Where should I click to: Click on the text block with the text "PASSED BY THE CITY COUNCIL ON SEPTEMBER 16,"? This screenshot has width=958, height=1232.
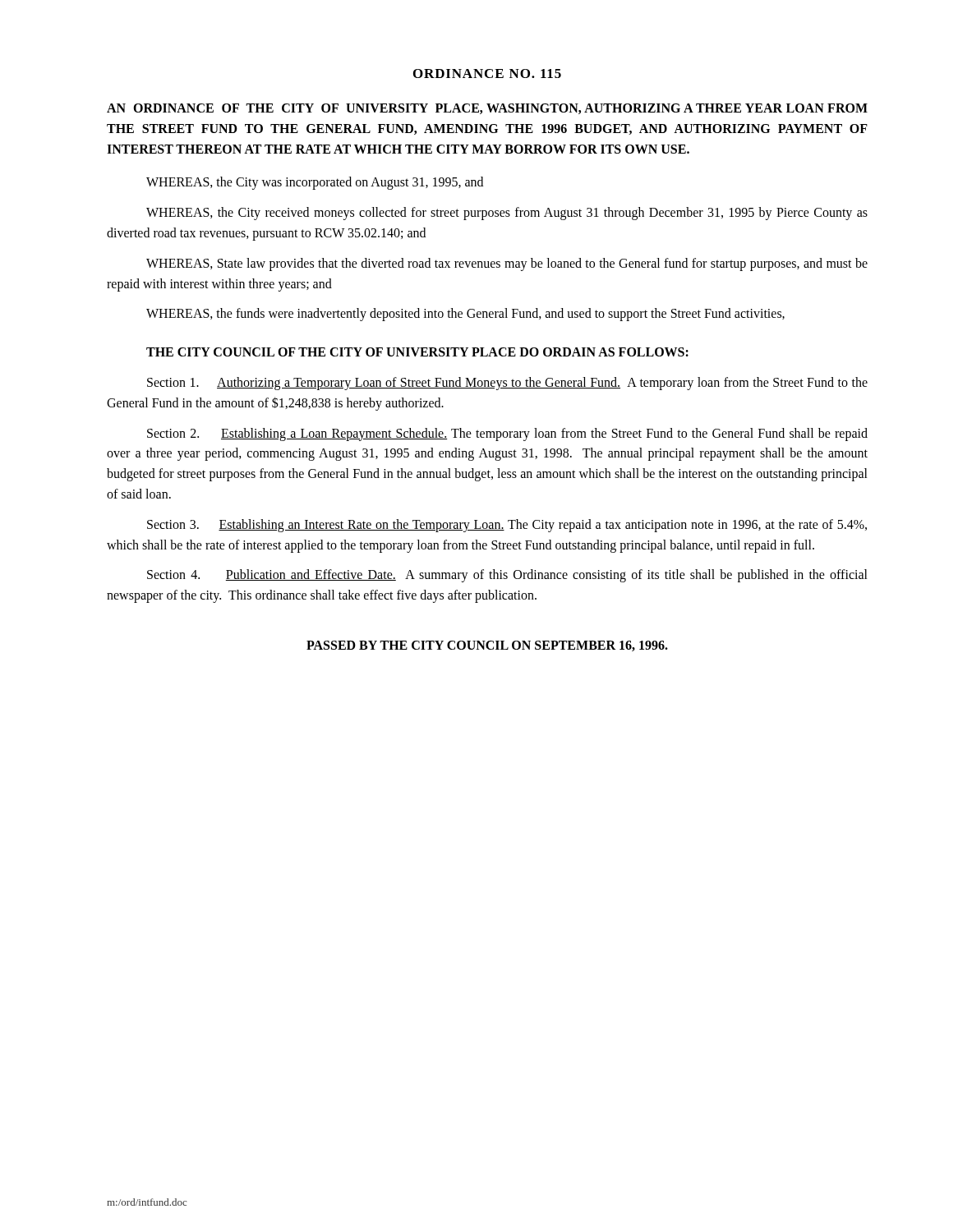tap(487, 645)
